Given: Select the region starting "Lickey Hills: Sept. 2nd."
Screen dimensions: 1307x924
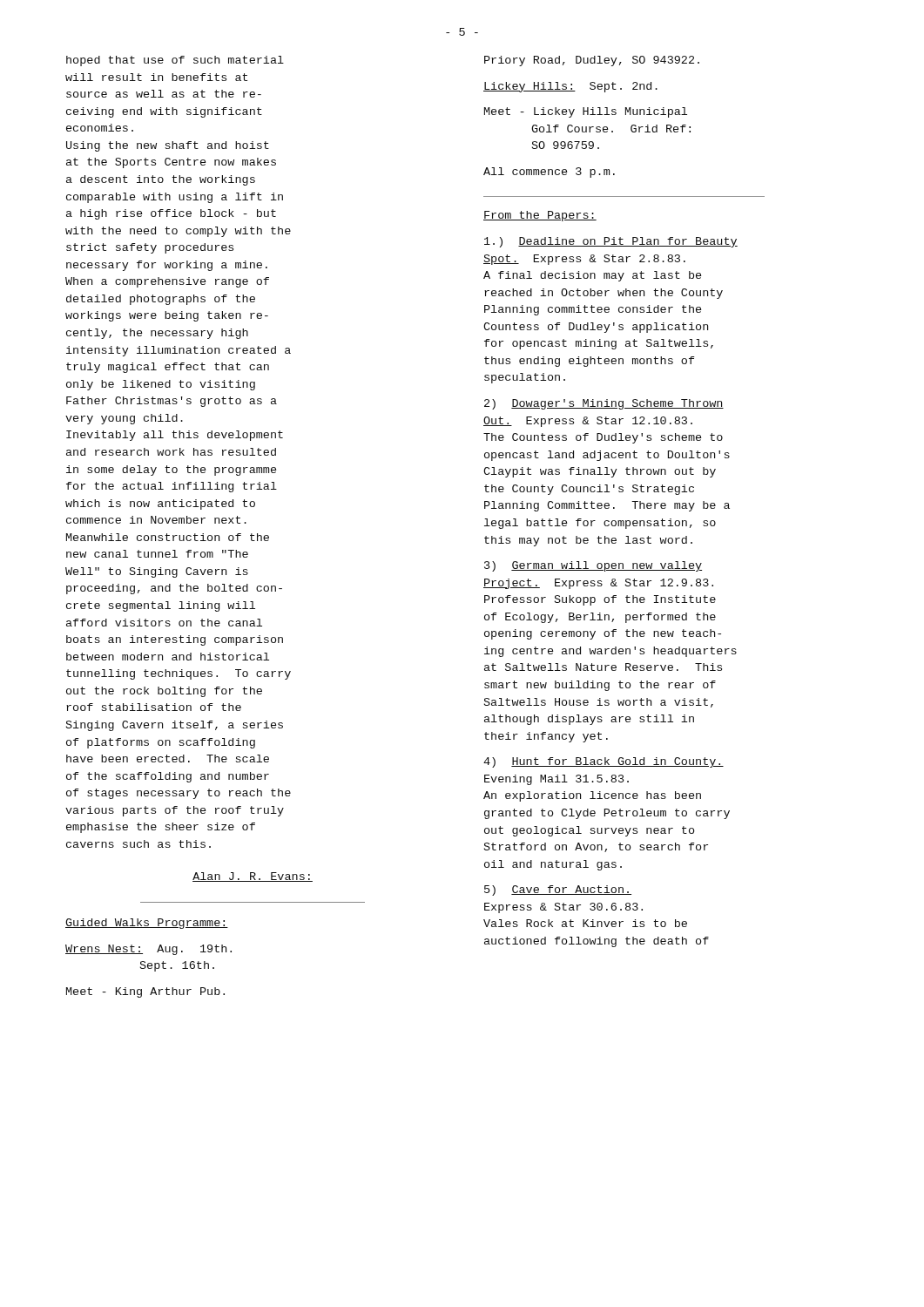Looking at the screenshot, I should pyautogui.click(x=572, y=86).
